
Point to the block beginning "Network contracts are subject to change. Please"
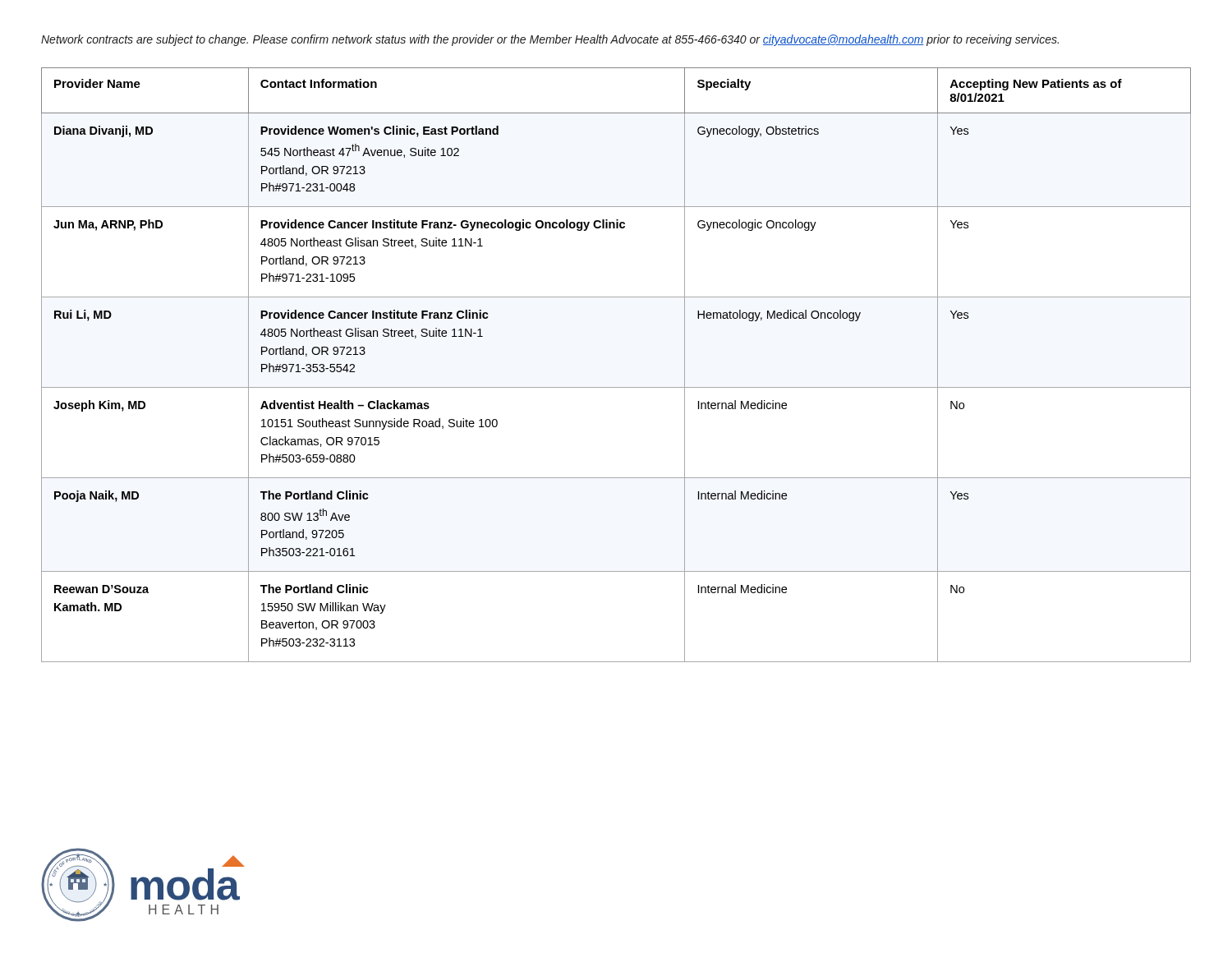click(x=551, y=39)
